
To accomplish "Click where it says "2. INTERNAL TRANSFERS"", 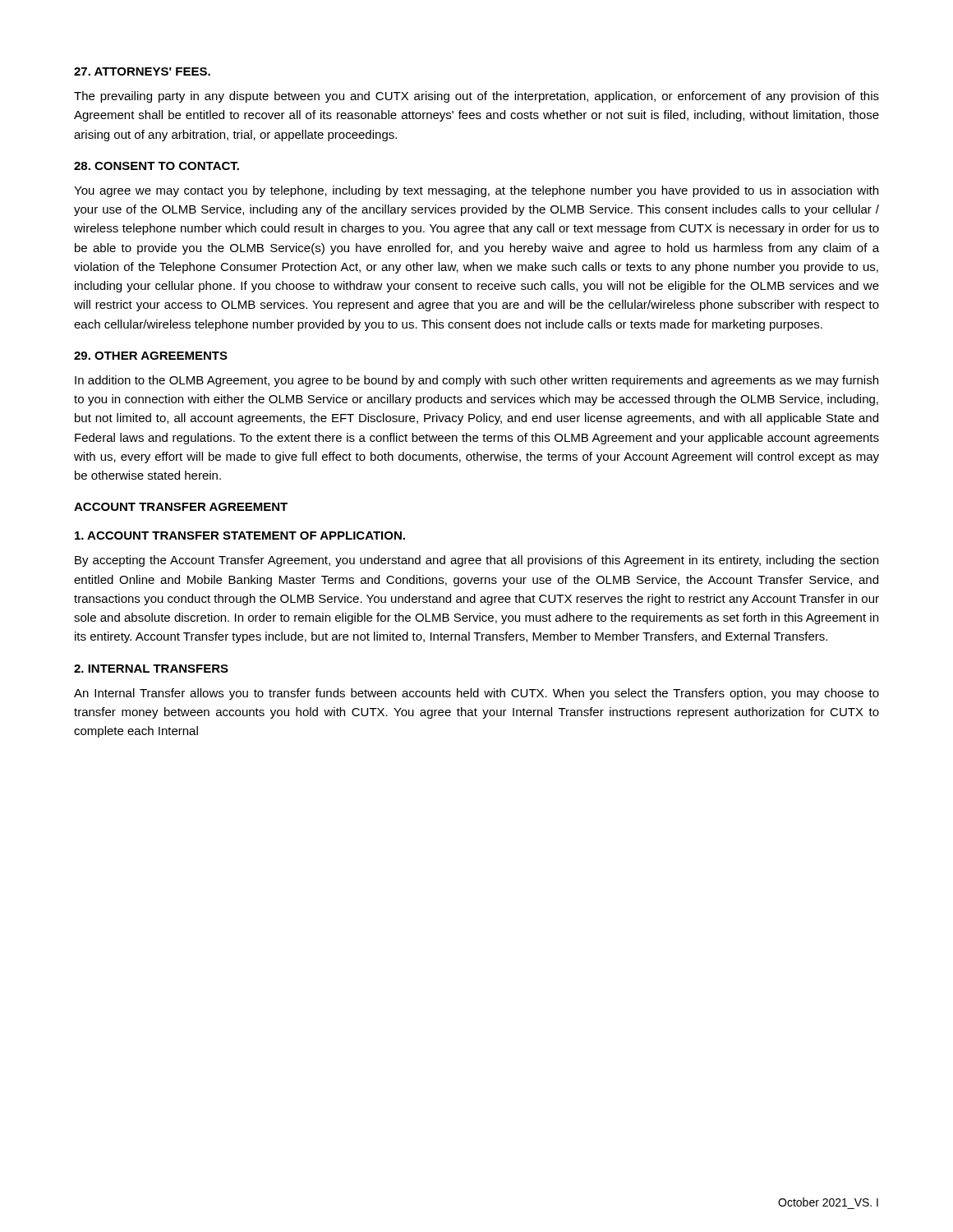I will click(x=151, y=668).
